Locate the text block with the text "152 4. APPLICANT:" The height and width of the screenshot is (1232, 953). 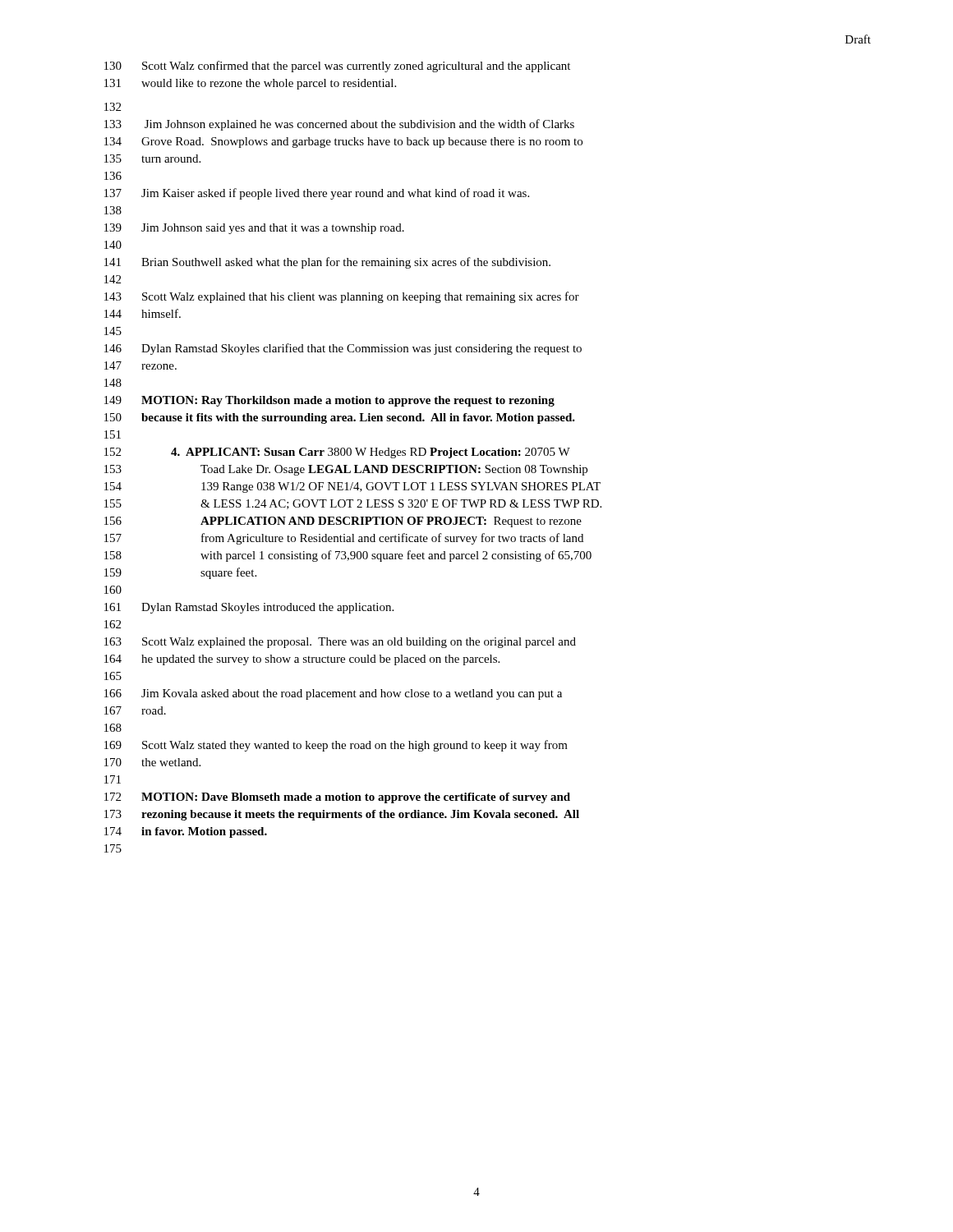coord(476,513)
